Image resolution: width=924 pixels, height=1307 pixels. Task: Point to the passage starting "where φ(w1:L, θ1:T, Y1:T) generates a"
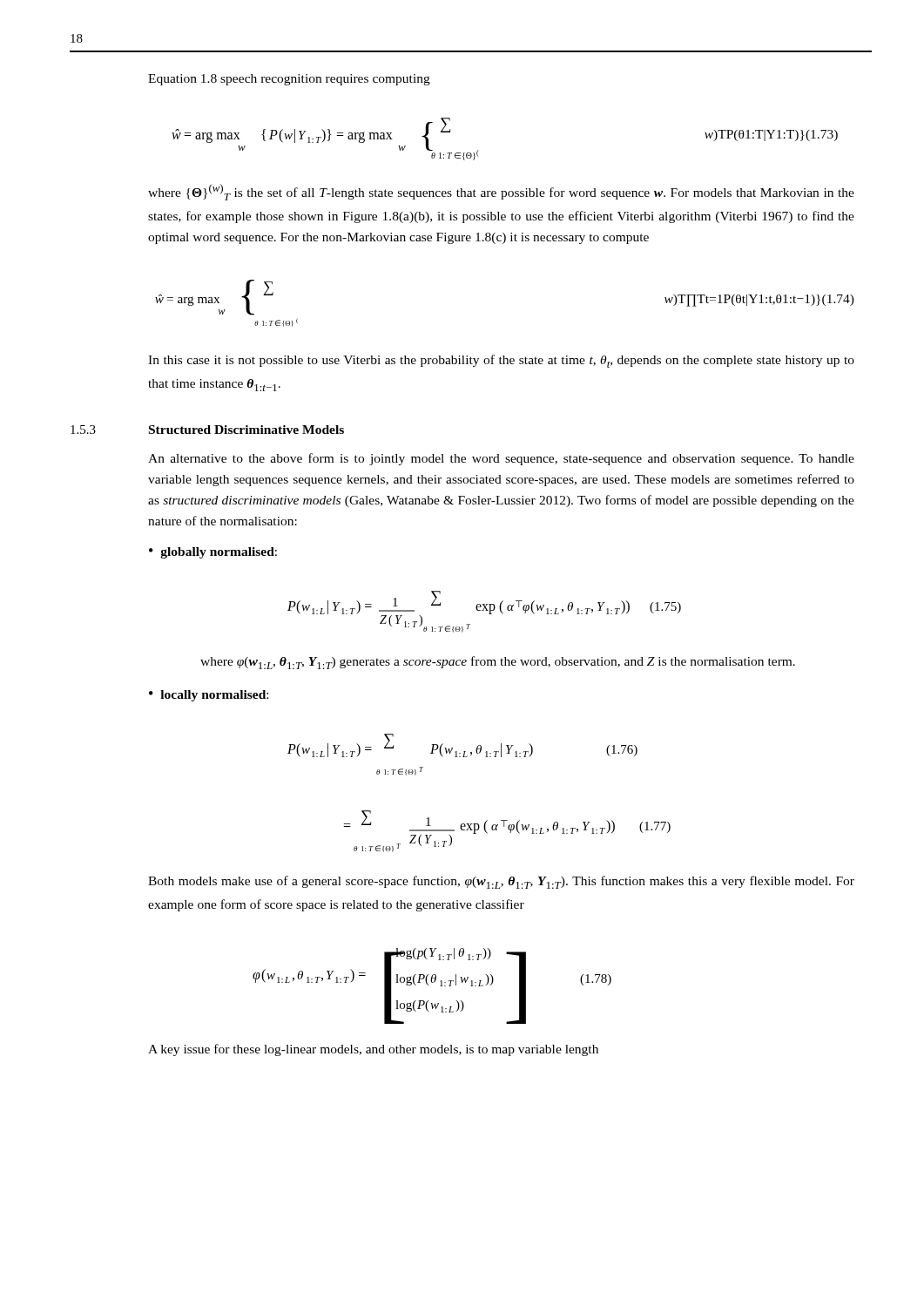point(498,662)
